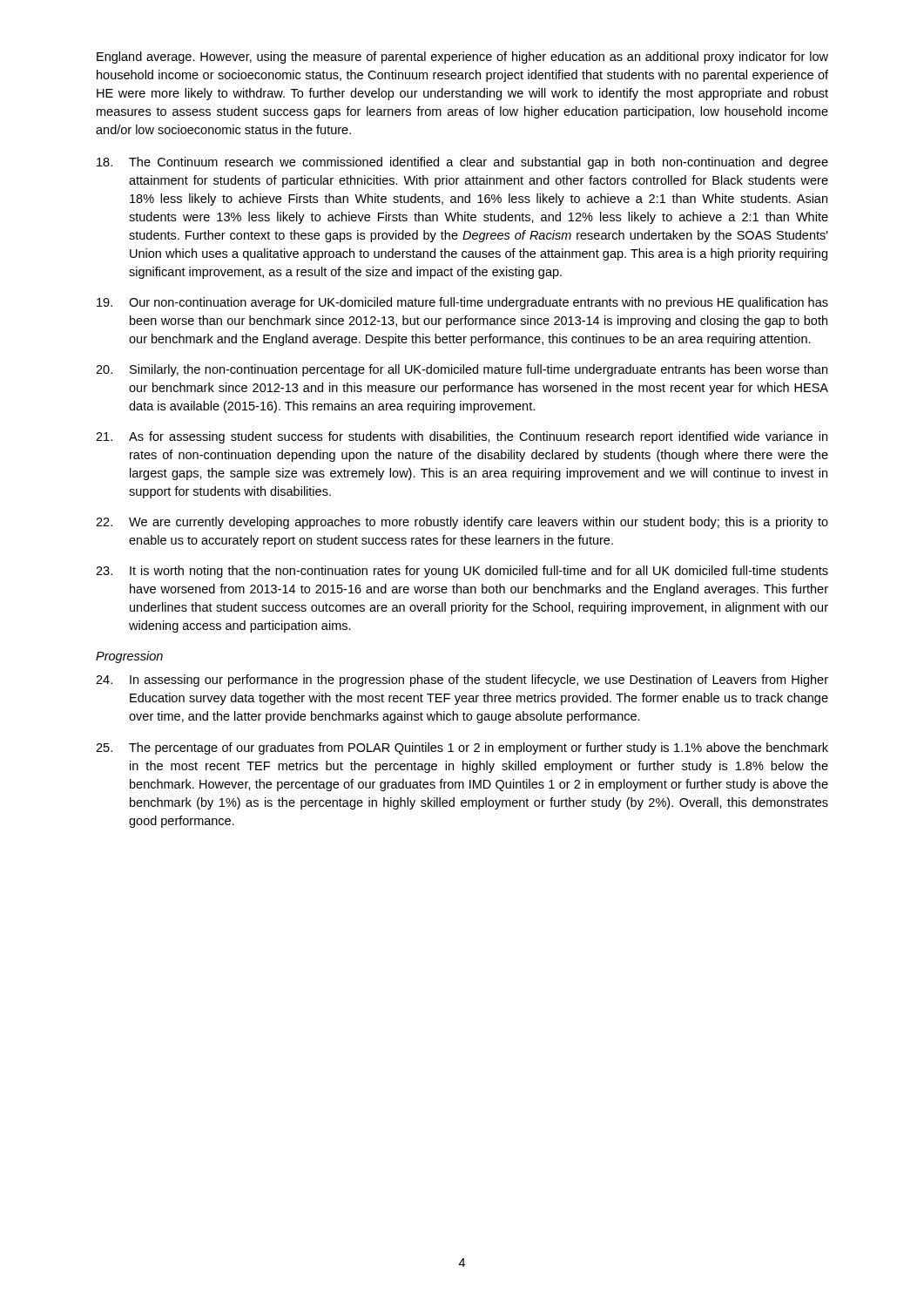This screenshot has height=1307, width=924.
Task: Find the list item that reads "21. As for assessing student"
Action: click(x=462, y=465)
